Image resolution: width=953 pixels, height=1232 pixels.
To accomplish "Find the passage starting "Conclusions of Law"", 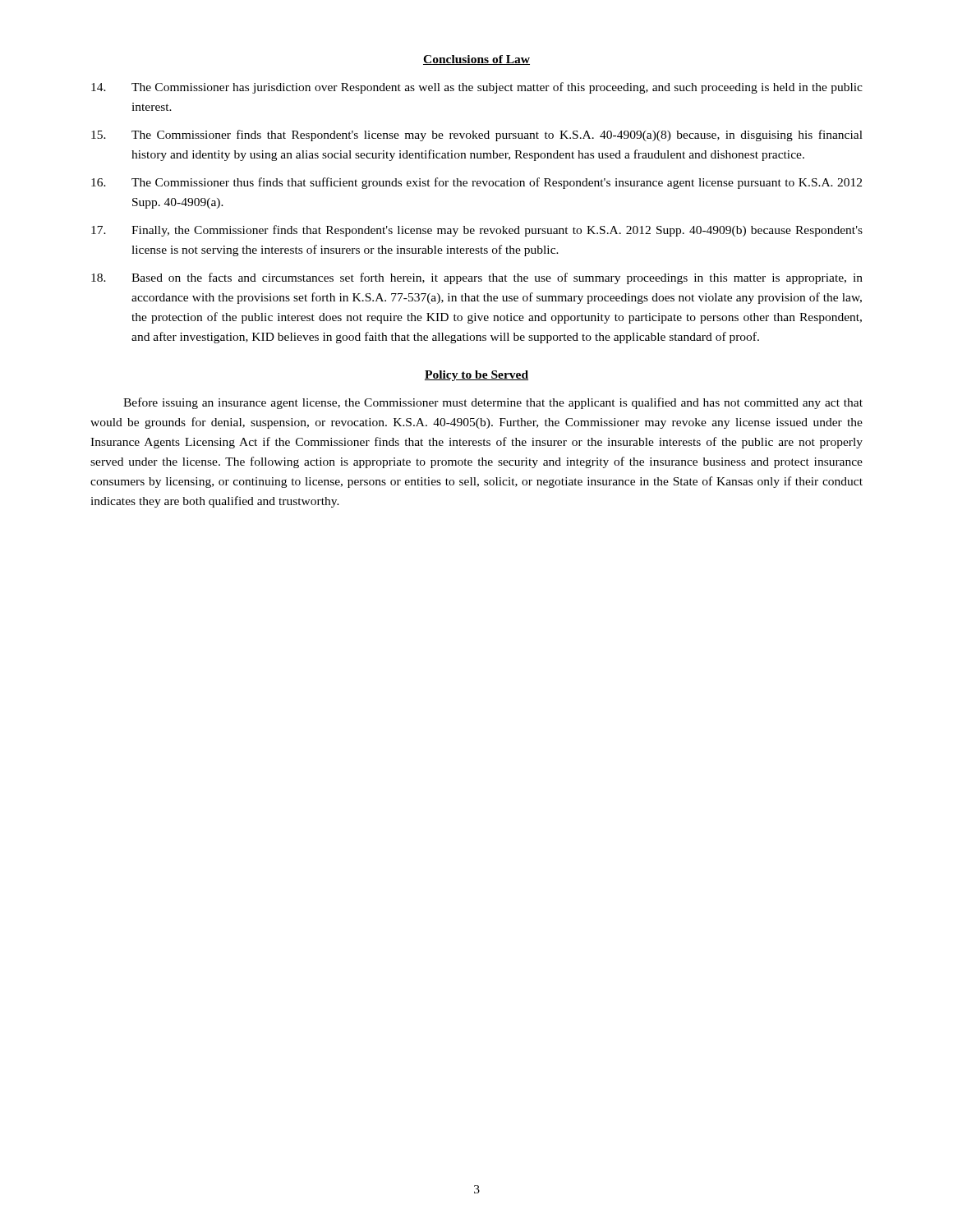I will pos(476,59).
